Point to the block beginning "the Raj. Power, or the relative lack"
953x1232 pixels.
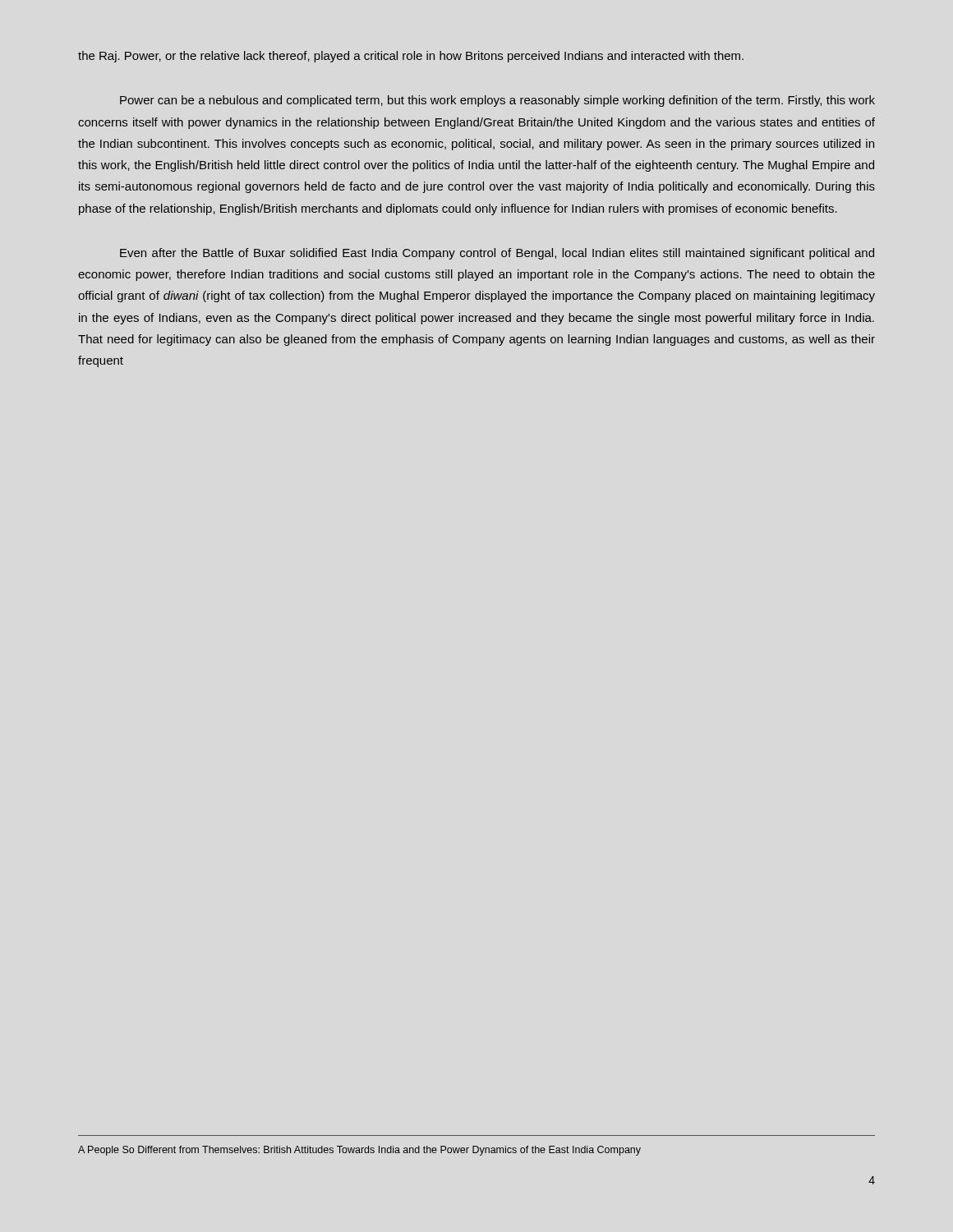tap(411, 55)
